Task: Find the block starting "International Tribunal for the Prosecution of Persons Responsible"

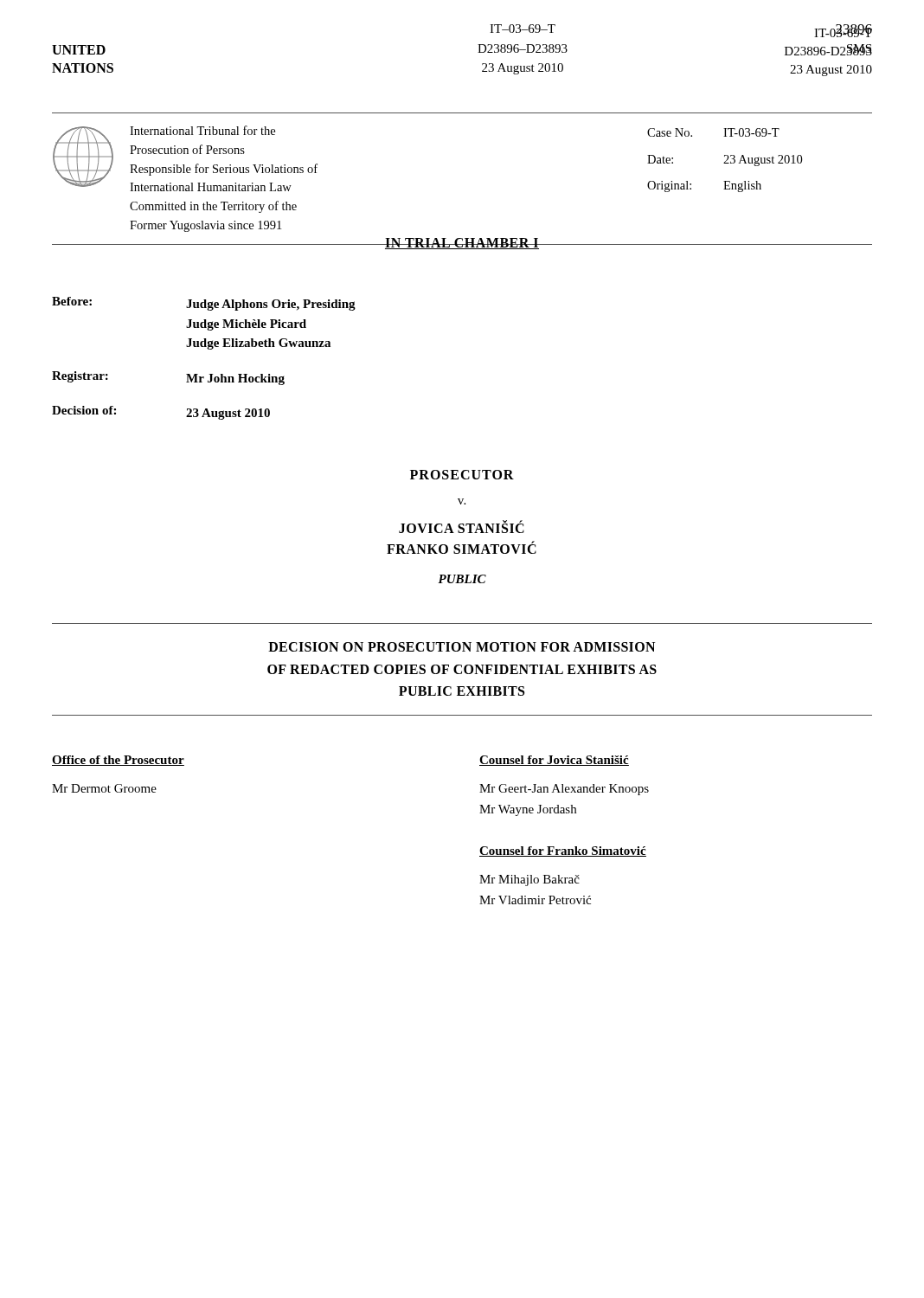Action: [224, 178]
